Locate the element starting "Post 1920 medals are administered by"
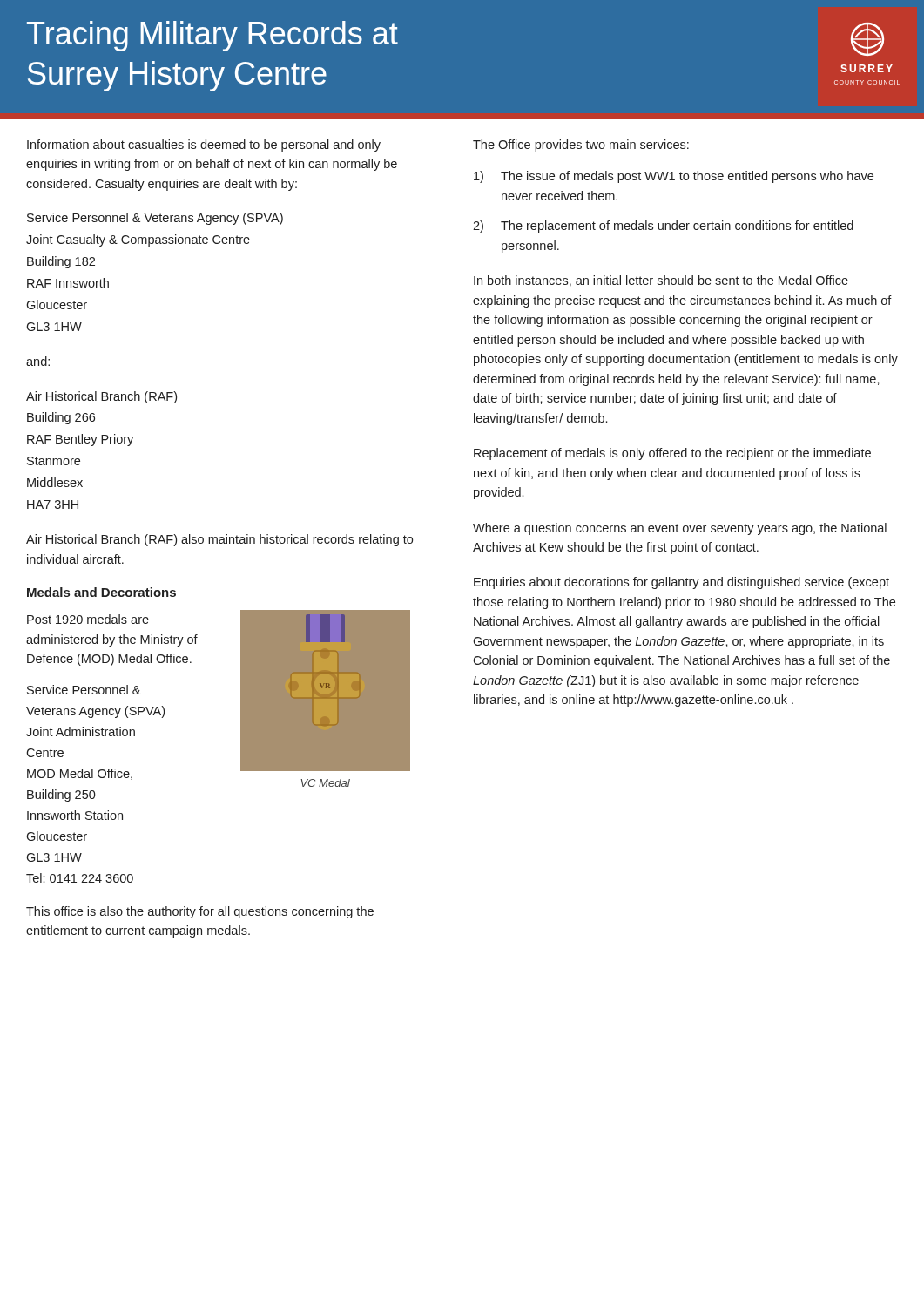Screen dimensions: 1307x924 (x=112, y=639)
